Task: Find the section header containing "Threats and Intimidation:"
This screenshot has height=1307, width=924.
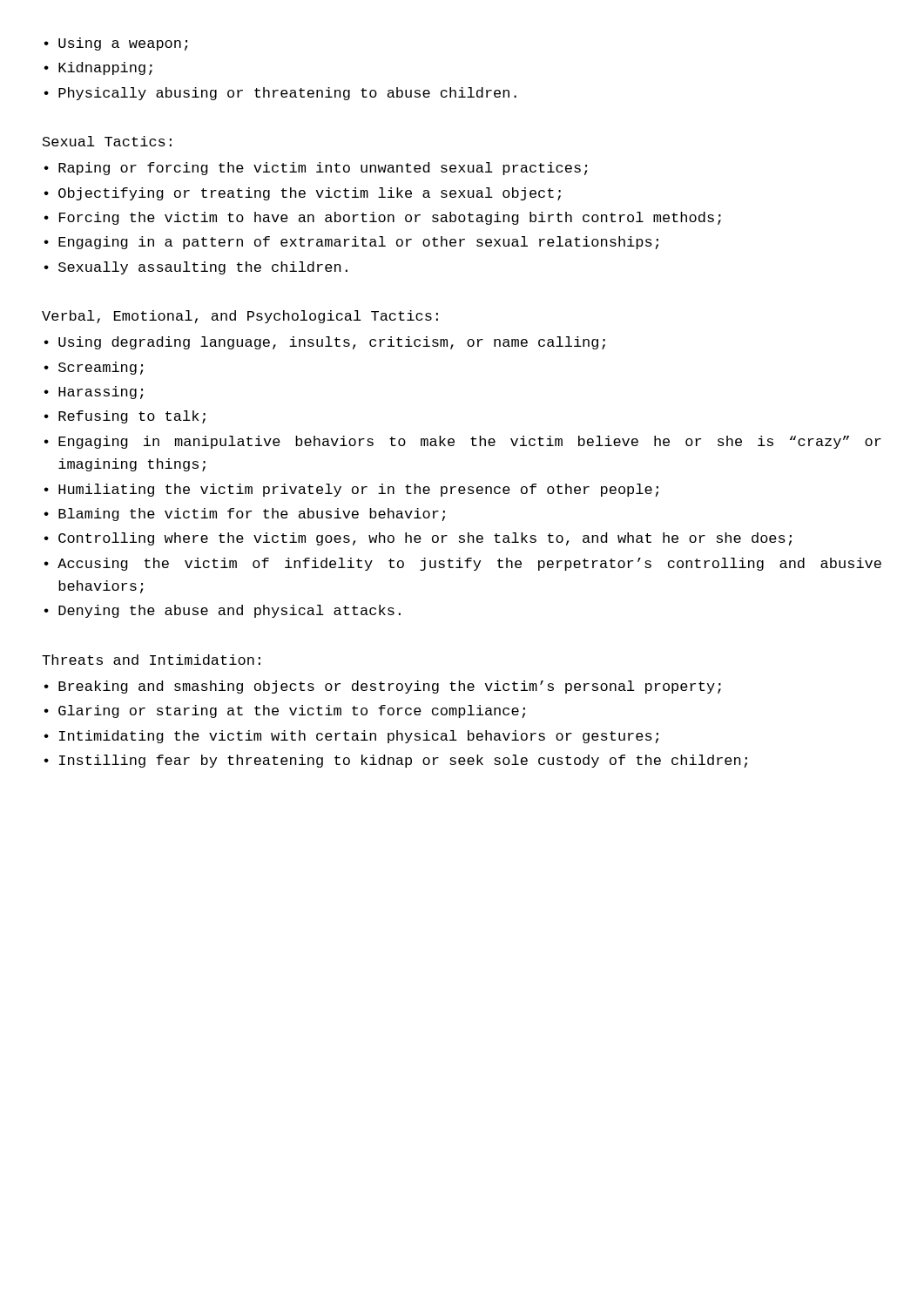Action: [153, 660]
